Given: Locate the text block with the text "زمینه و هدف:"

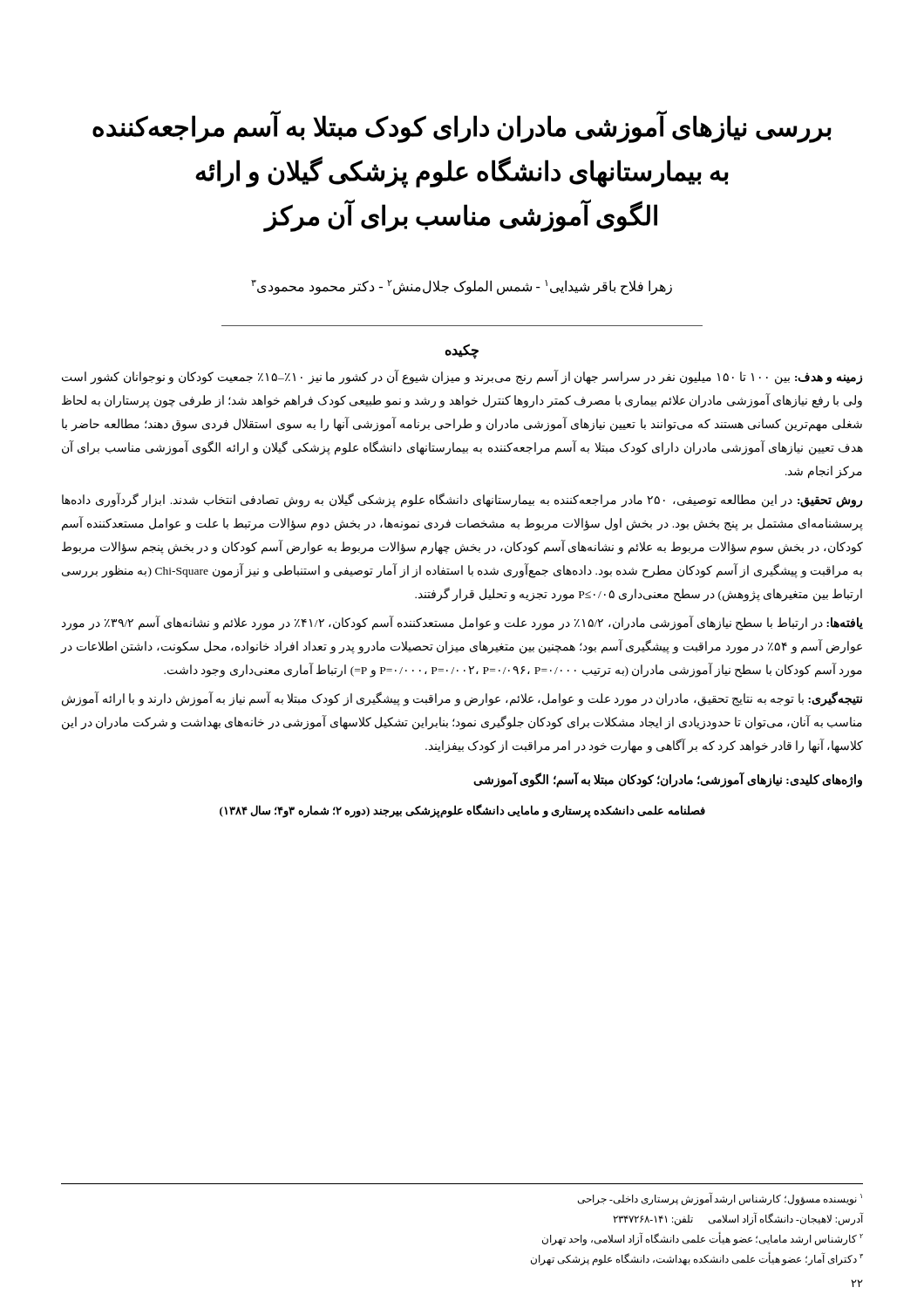Looking at the screenshot, I should point(462,425).
